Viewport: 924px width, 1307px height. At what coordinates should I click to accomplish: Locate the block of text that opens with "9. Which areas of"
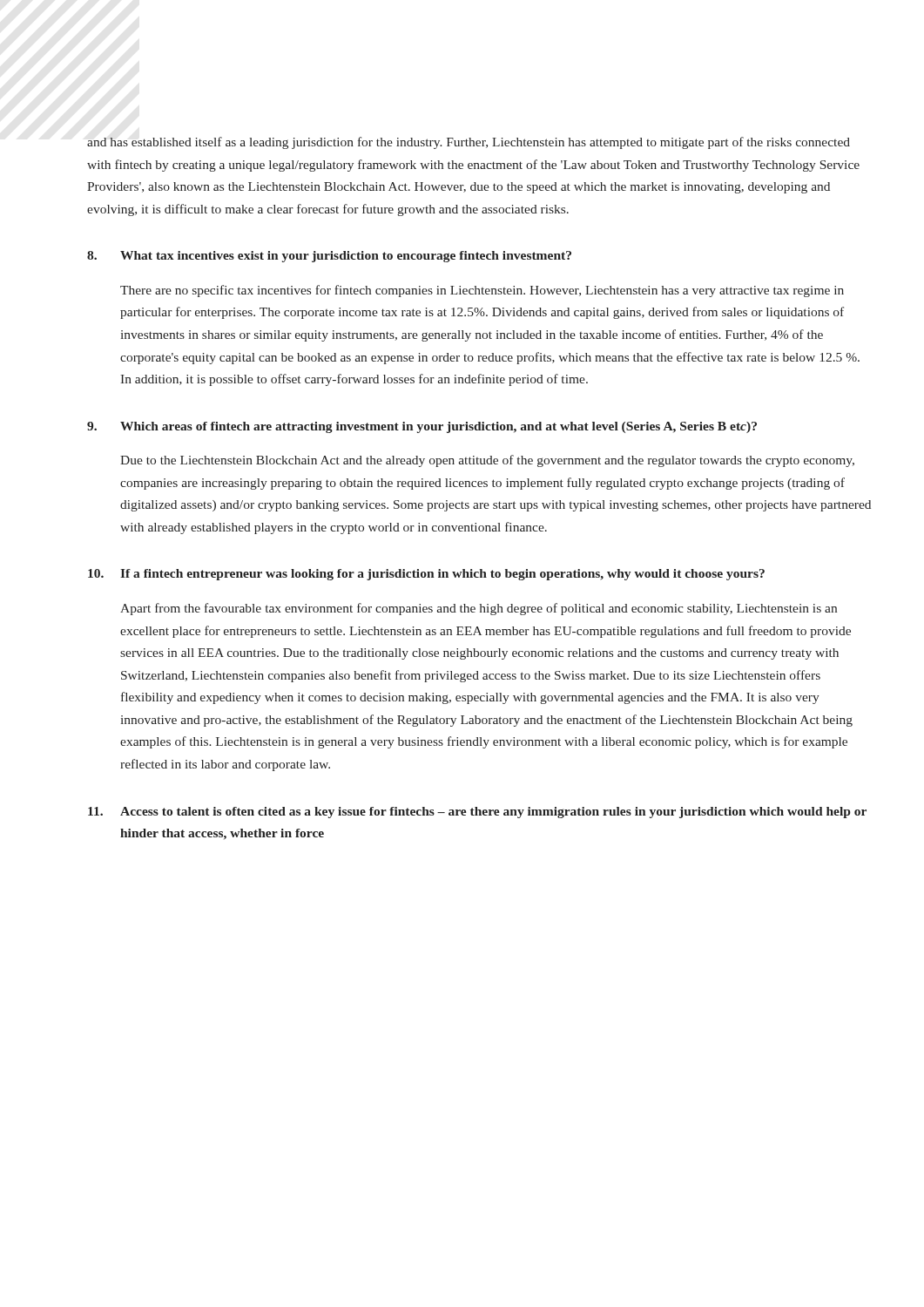point(422,426)
